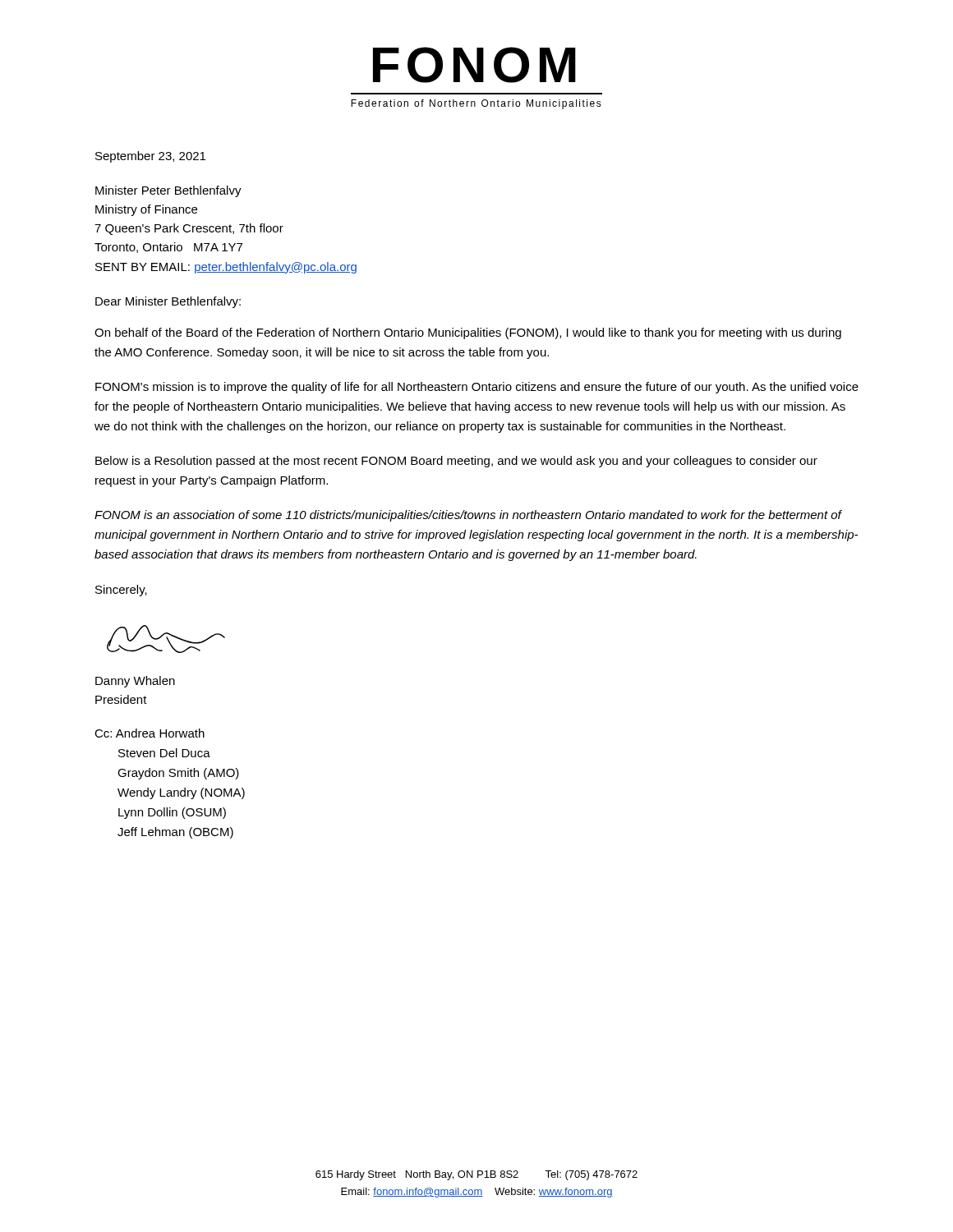The image size is (953, 1232).
Task: Find the text block with the text "FONOM is an association of"
Action: pos(476,534)
